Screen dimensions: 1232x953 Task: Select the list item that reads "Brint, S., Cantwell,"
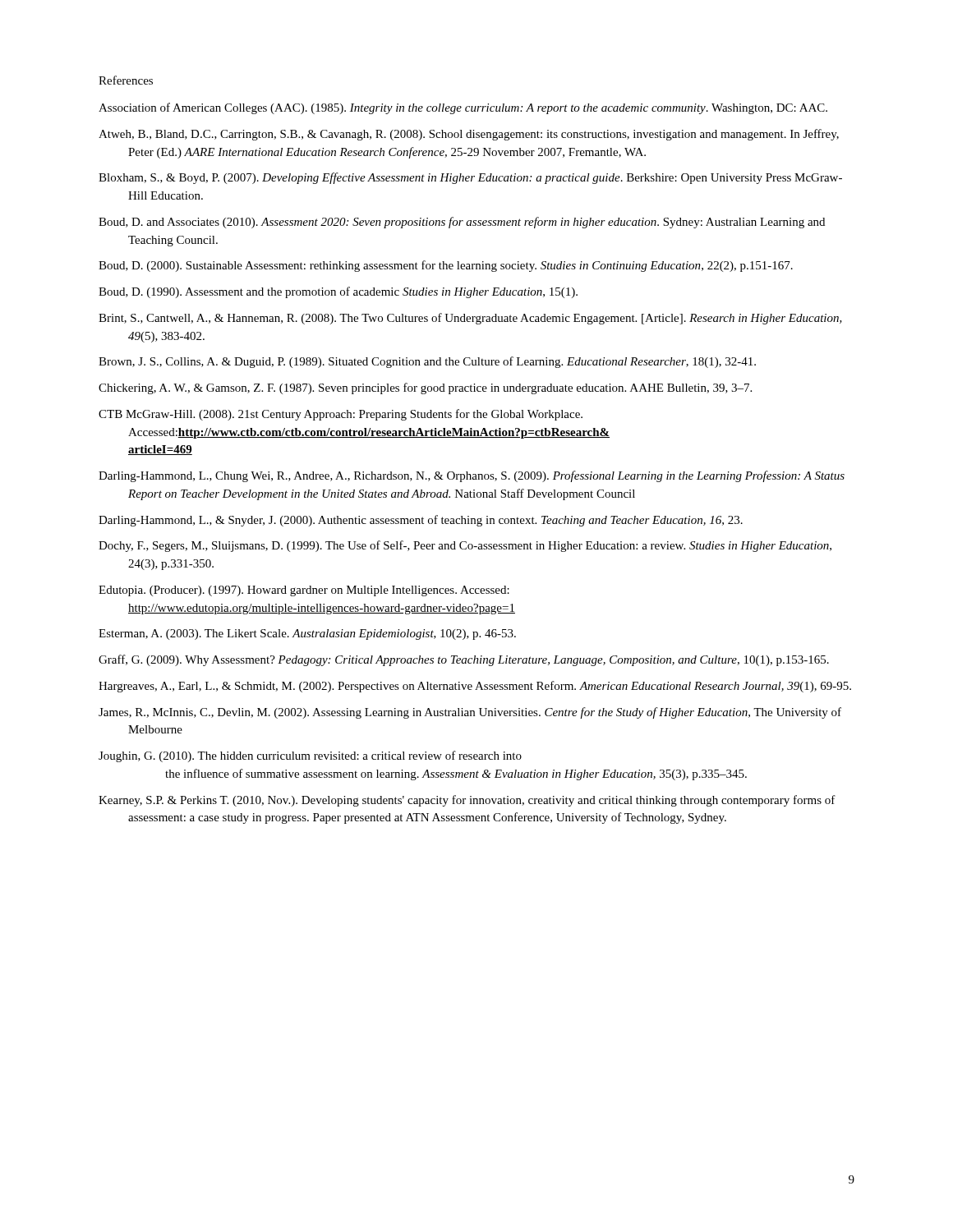470,327
